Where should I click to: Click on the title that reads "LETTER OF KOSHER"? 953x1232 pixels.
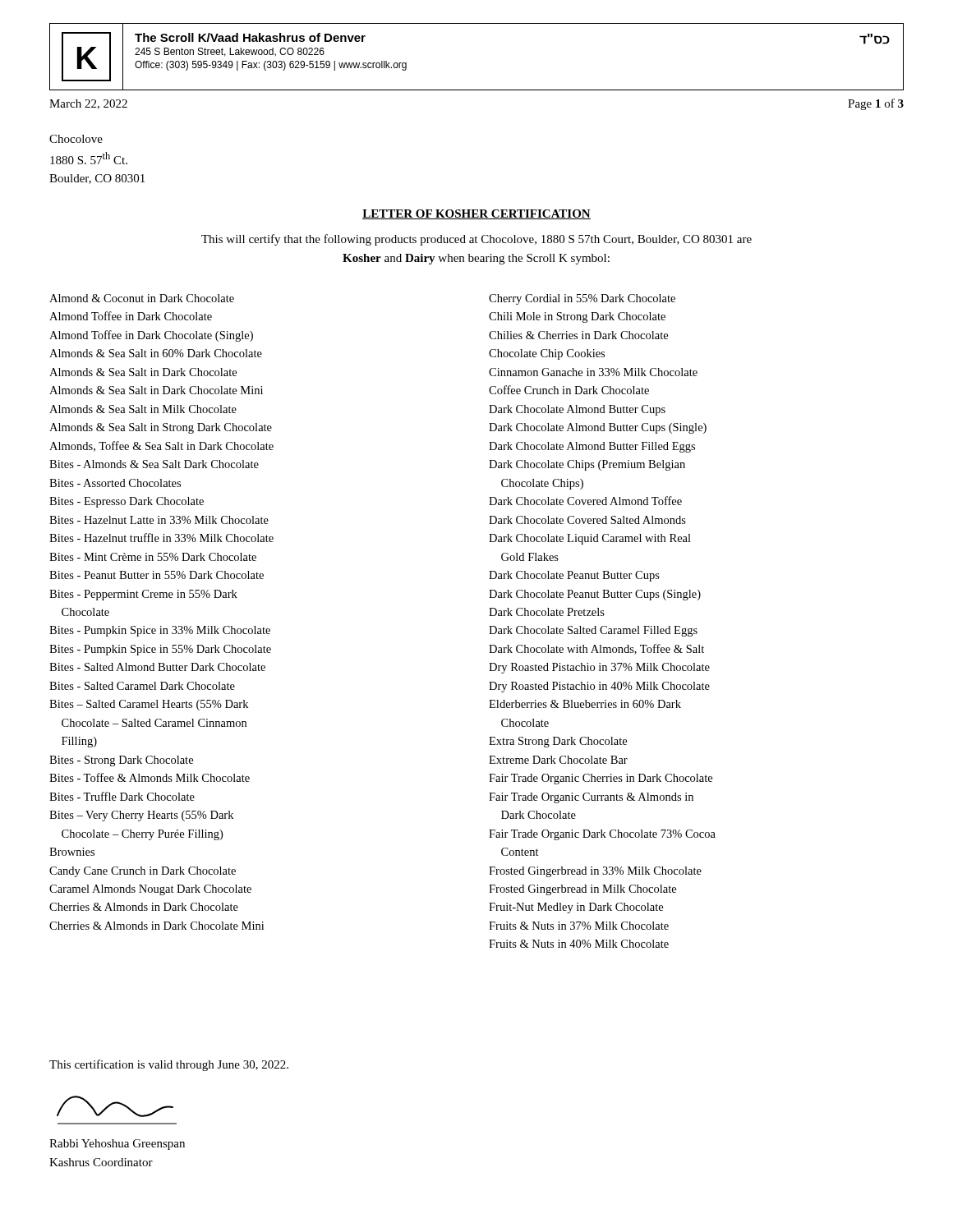click(476, 214)
